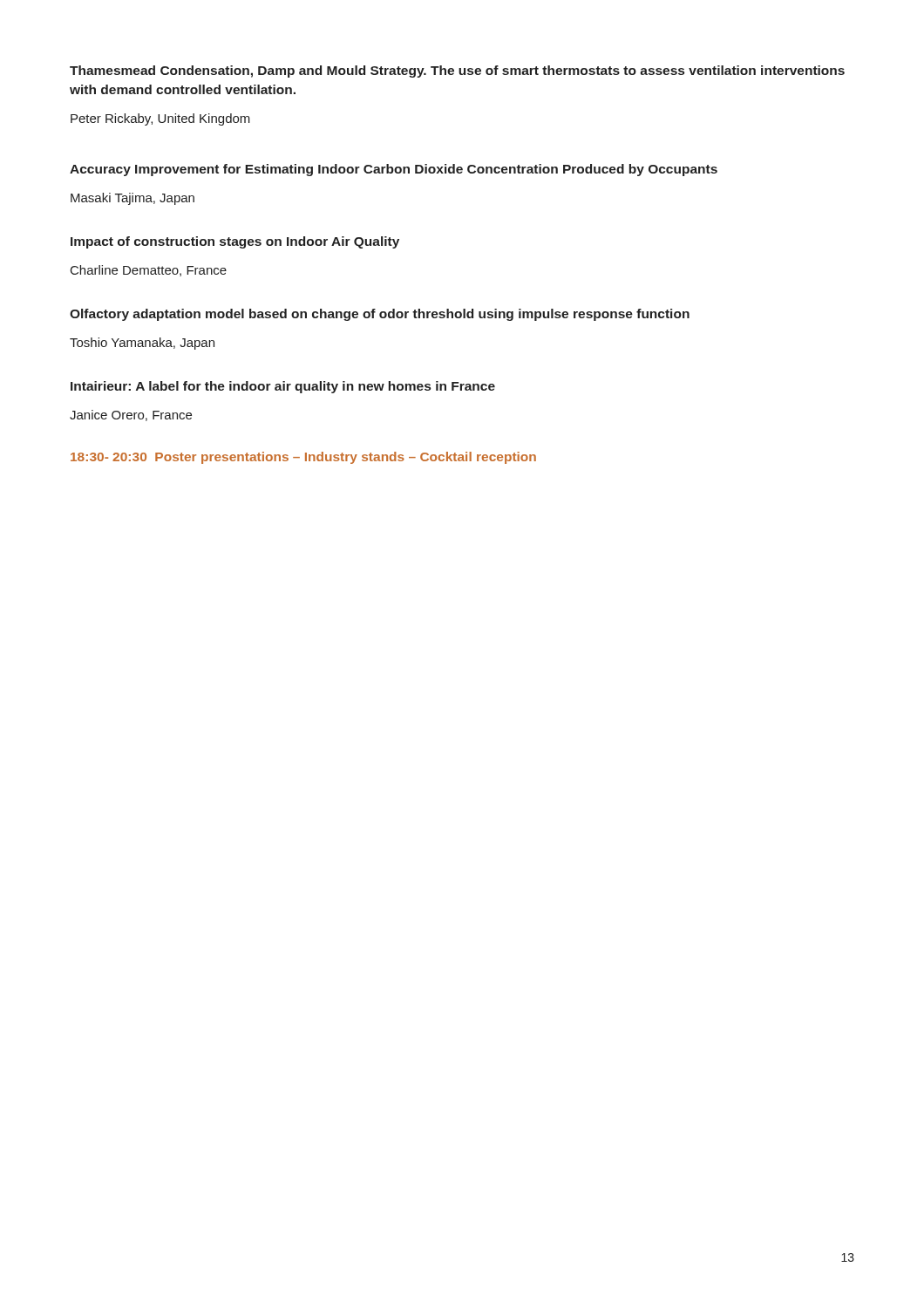
Task: Point to the block starting "Impact of construction stages on Indoor"
Action: [x=235, y=242]
